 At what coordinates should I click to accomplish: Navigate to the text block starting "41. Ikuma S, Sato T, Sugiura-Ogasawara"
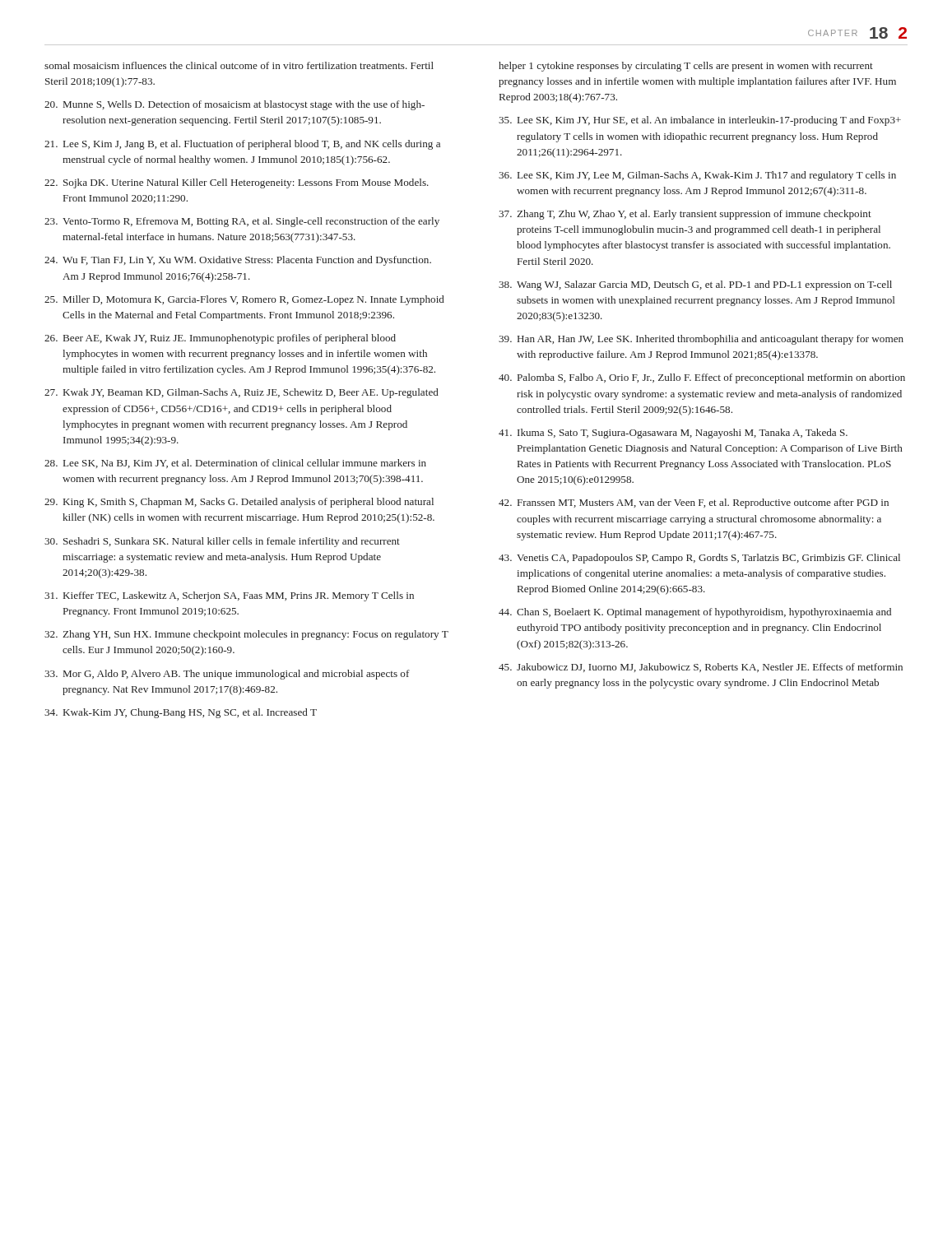703,456
